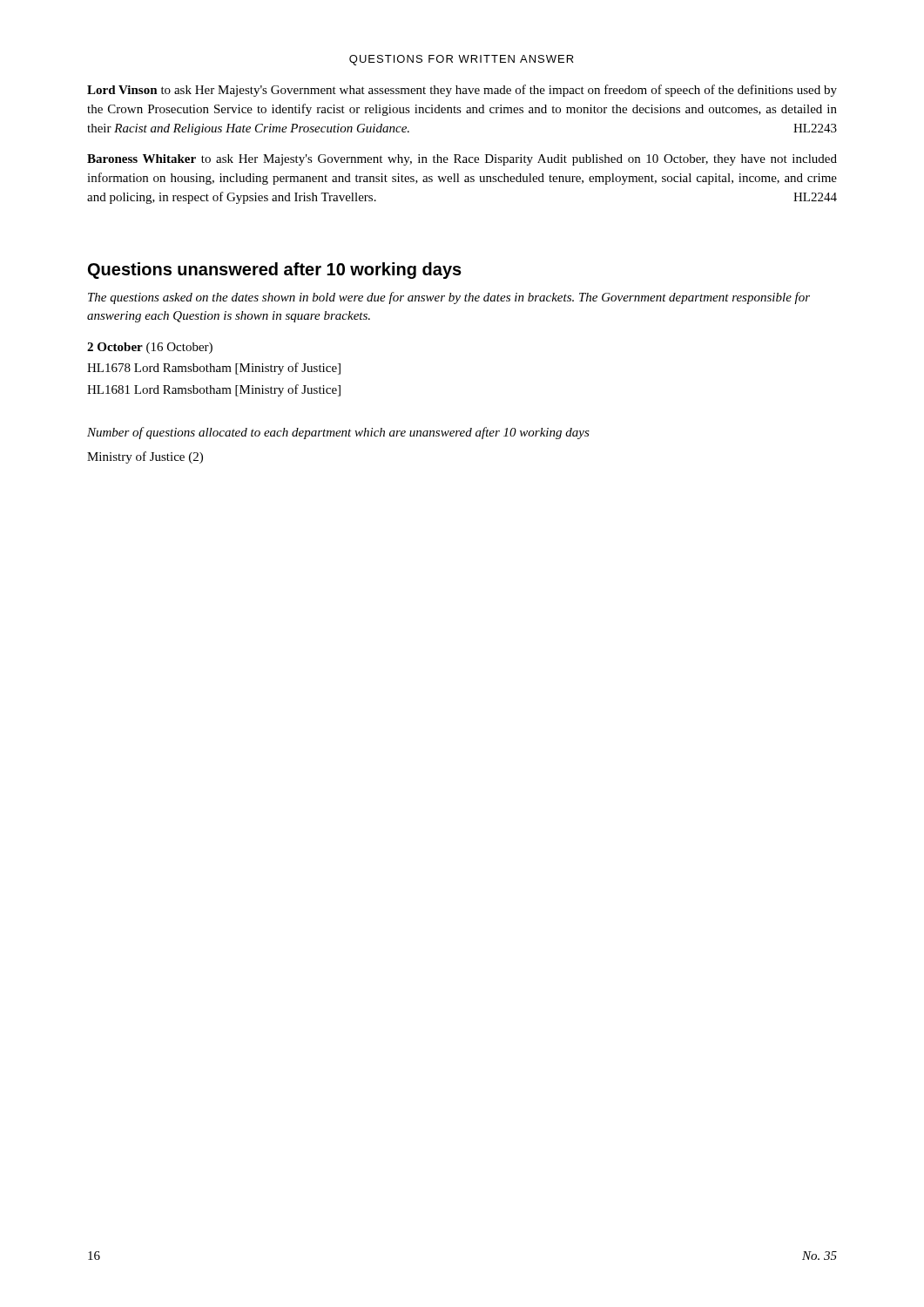Locate the block starting "Number of questions allocated to each department which"
Image resolution: width=924 pixels, height=1307 pixels.
[x=338, y=432]
